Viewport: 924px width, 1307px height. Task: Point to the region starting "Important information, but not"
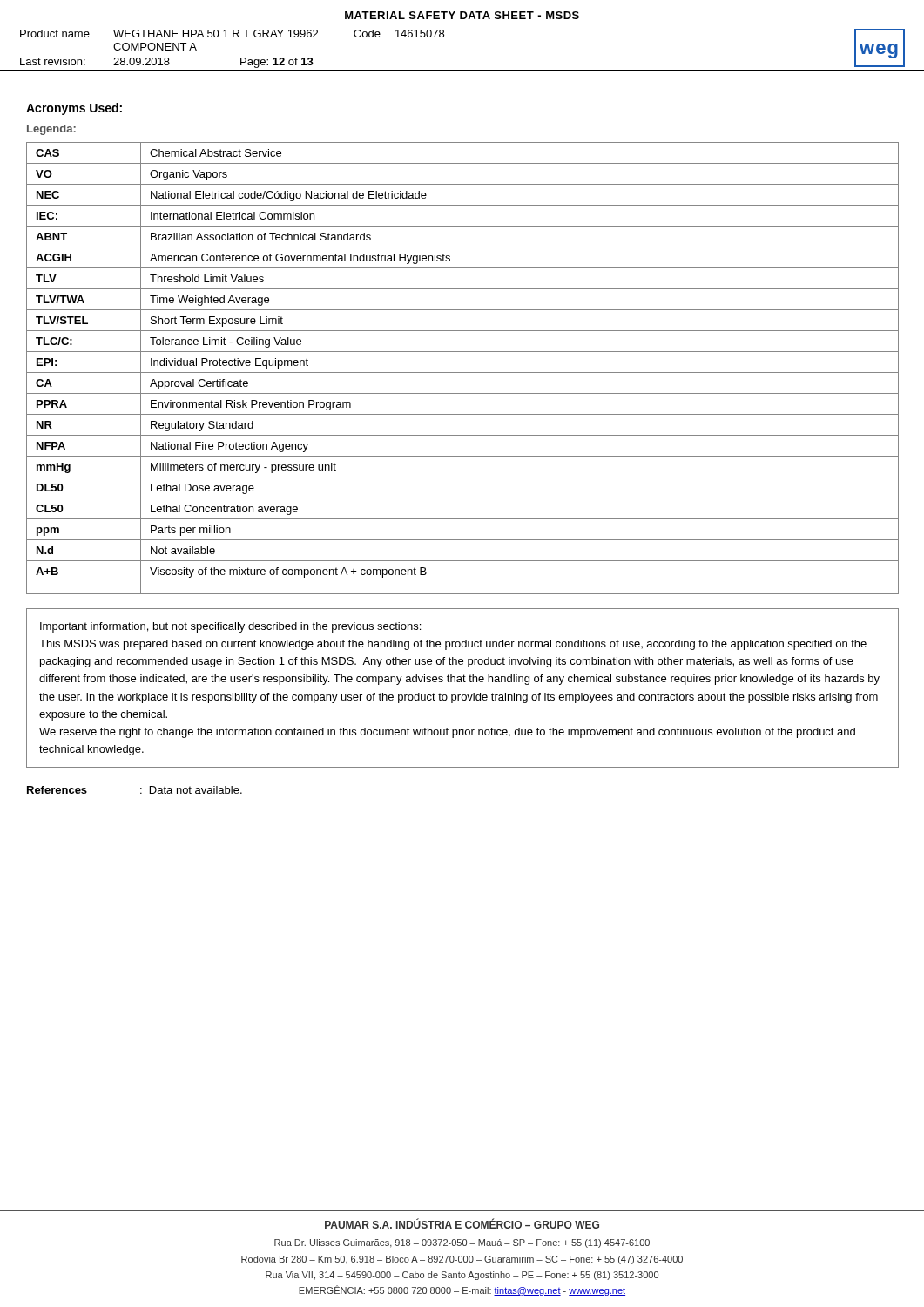click(459, 687)
